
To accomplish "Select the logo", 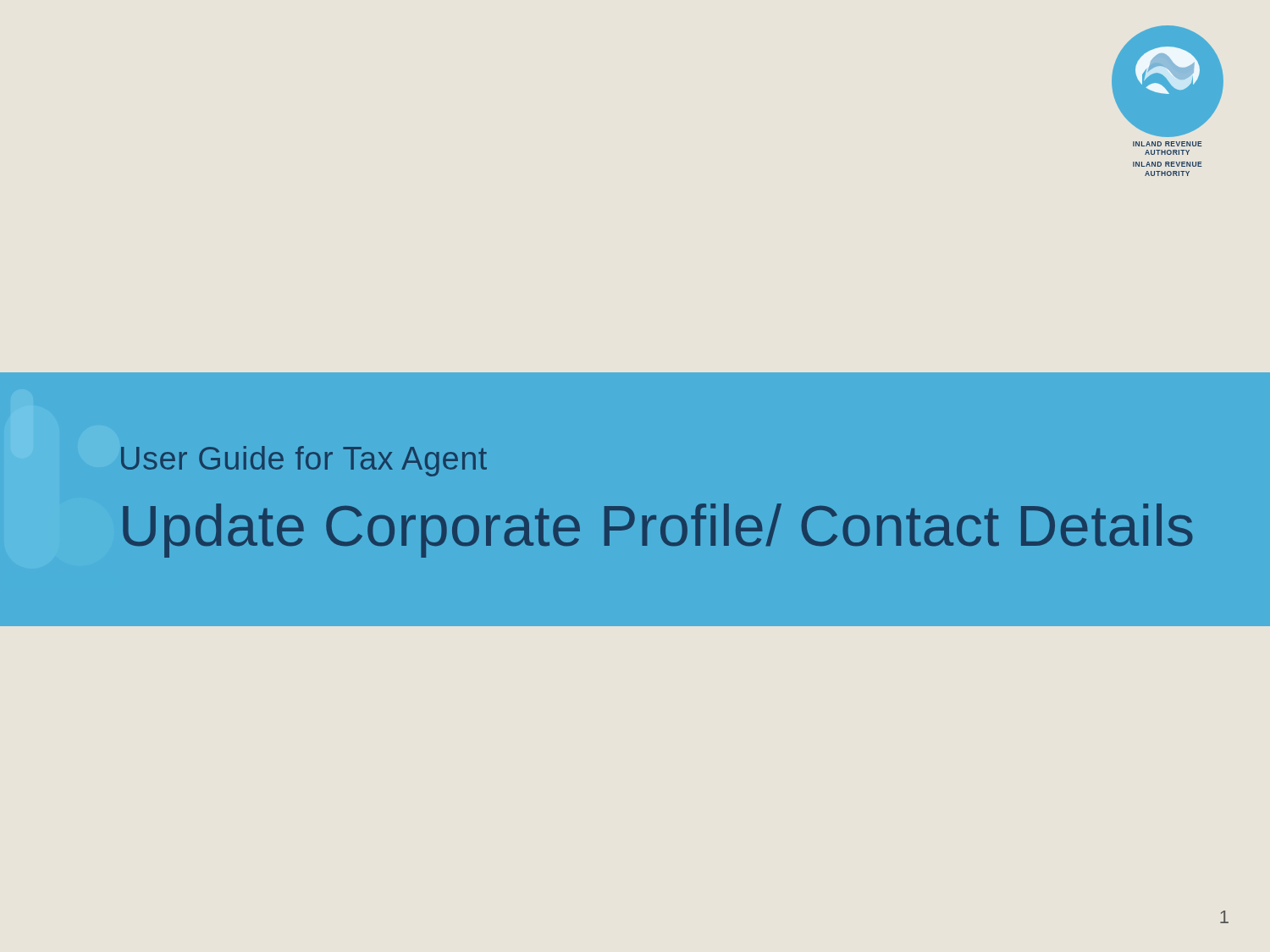I will (x=1168, y=102).
